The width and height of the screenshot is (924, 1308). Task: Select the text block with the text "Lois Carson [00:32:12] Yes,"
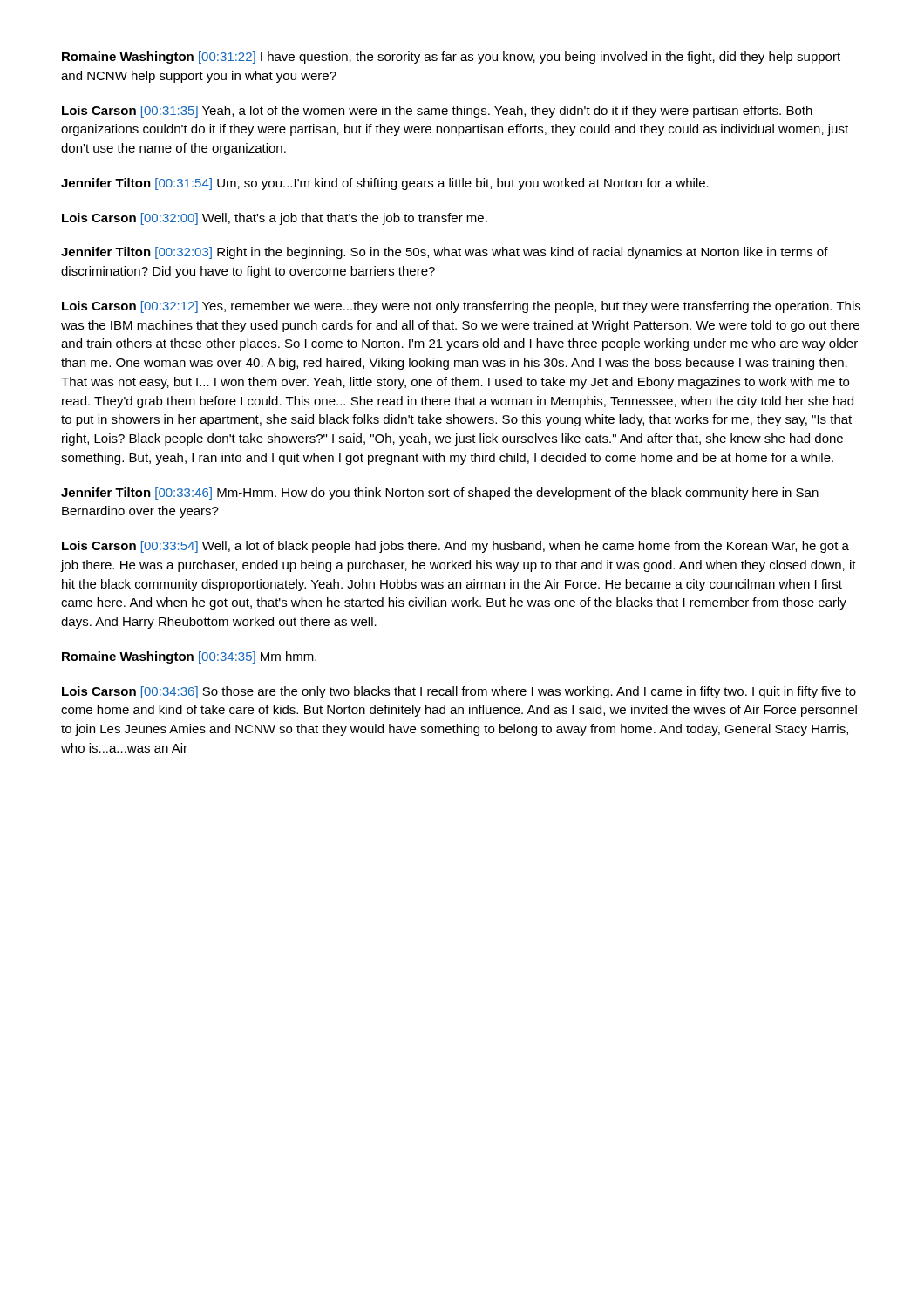(x=461, y=381)
